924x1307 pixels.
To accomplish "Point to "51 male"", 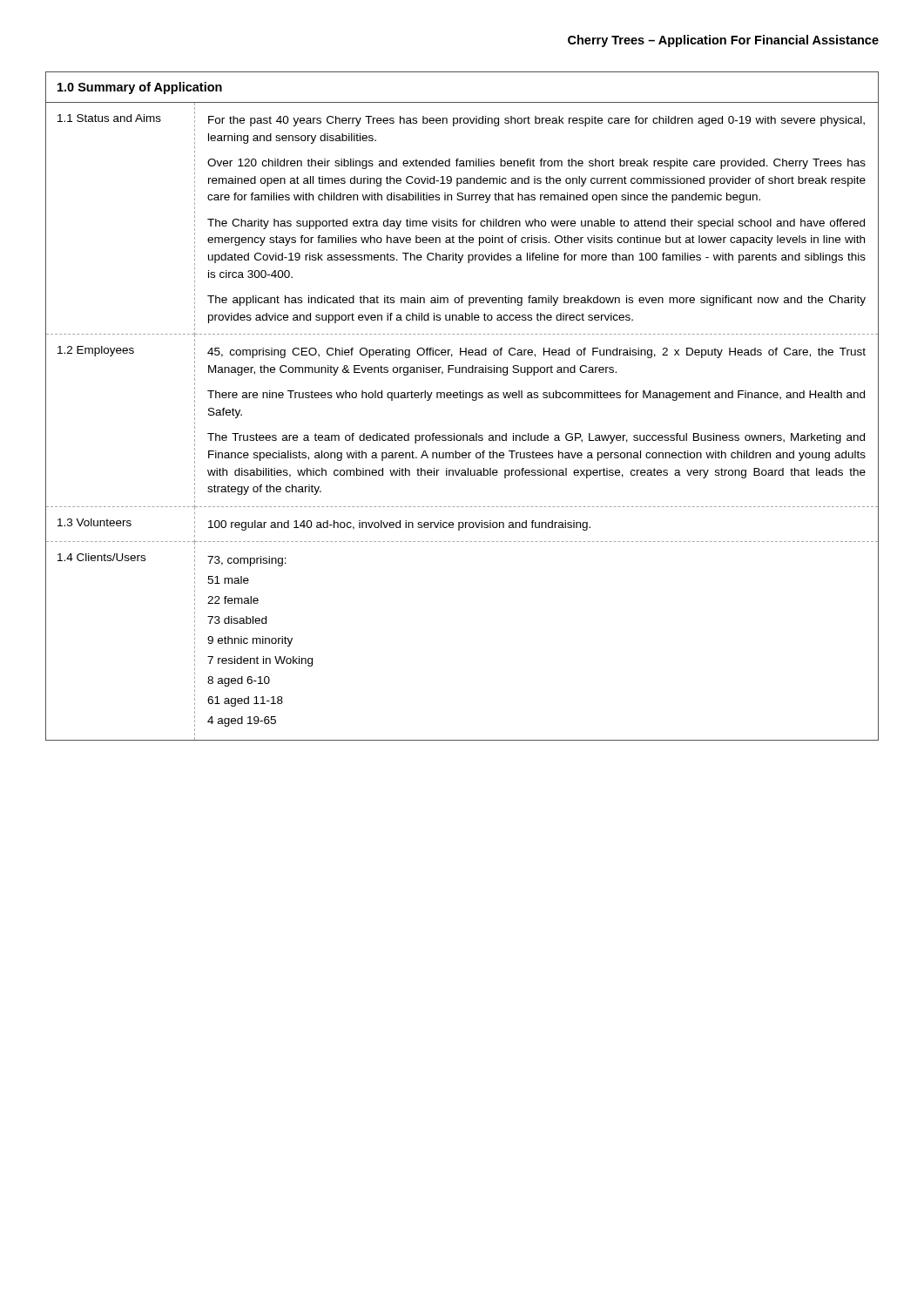I will tap(228, 580).
